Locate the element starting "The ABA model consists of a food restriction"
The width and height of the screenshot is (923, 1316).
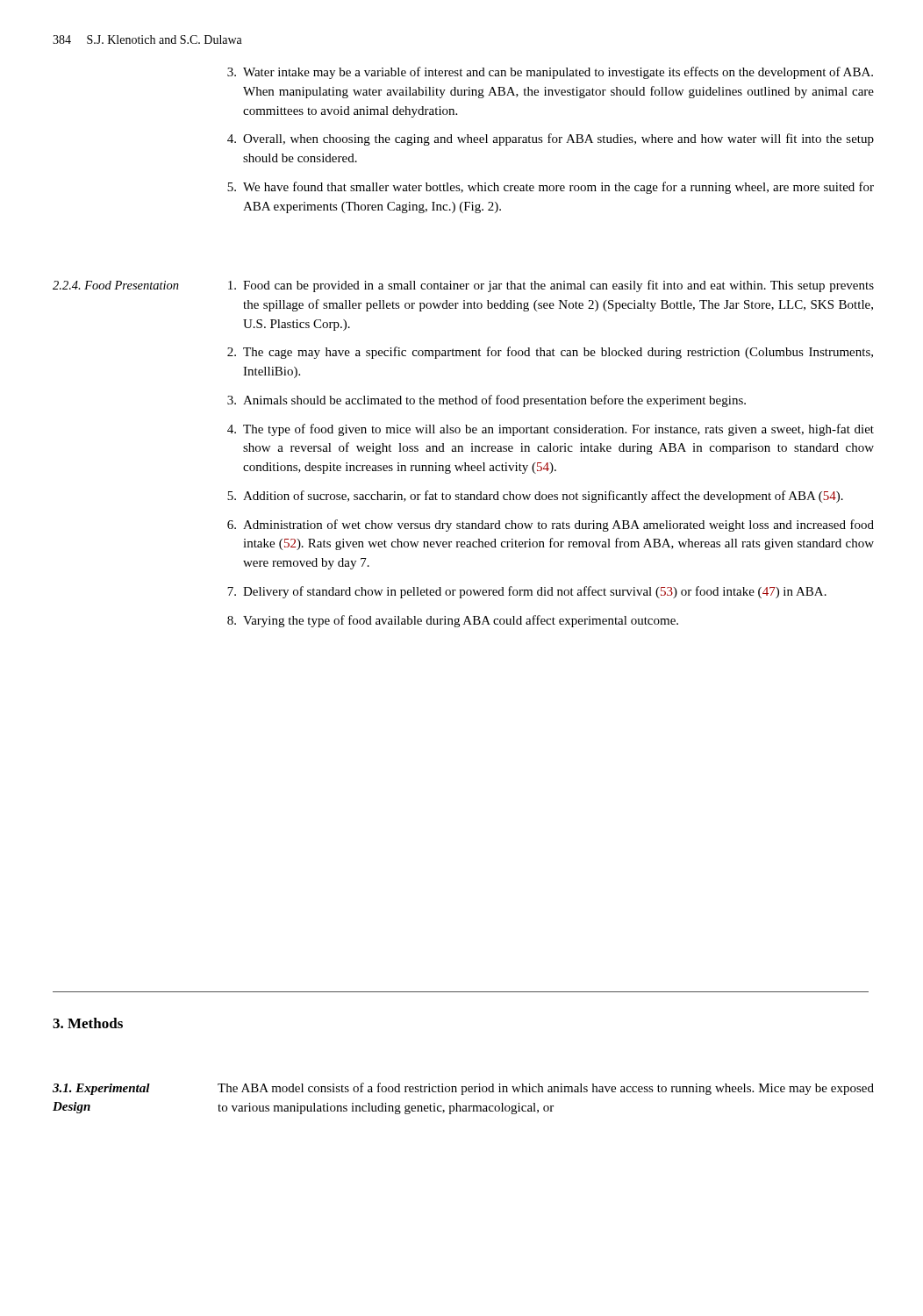(546, 1097)
